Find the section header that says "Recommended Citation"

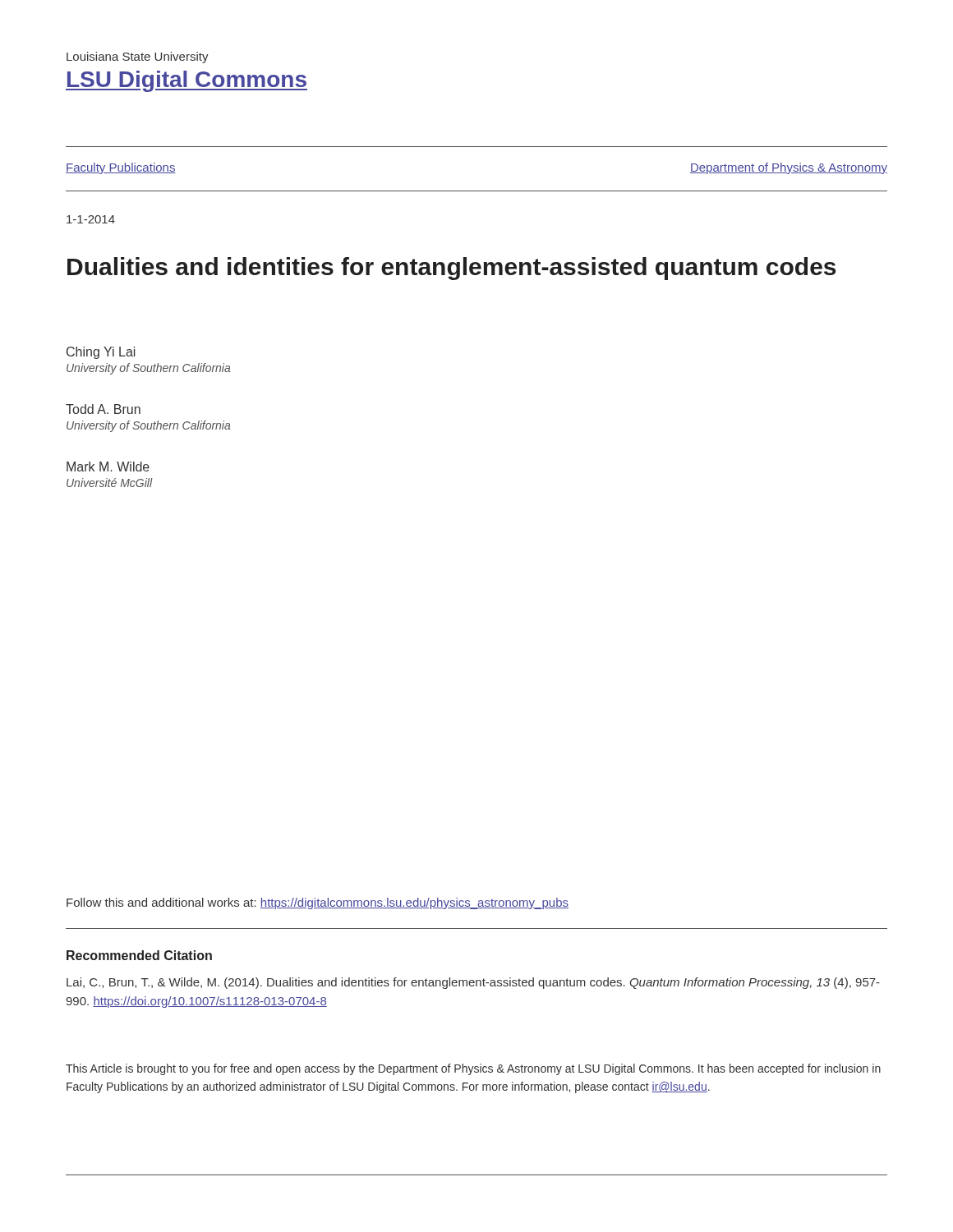[x=139, y=956]
